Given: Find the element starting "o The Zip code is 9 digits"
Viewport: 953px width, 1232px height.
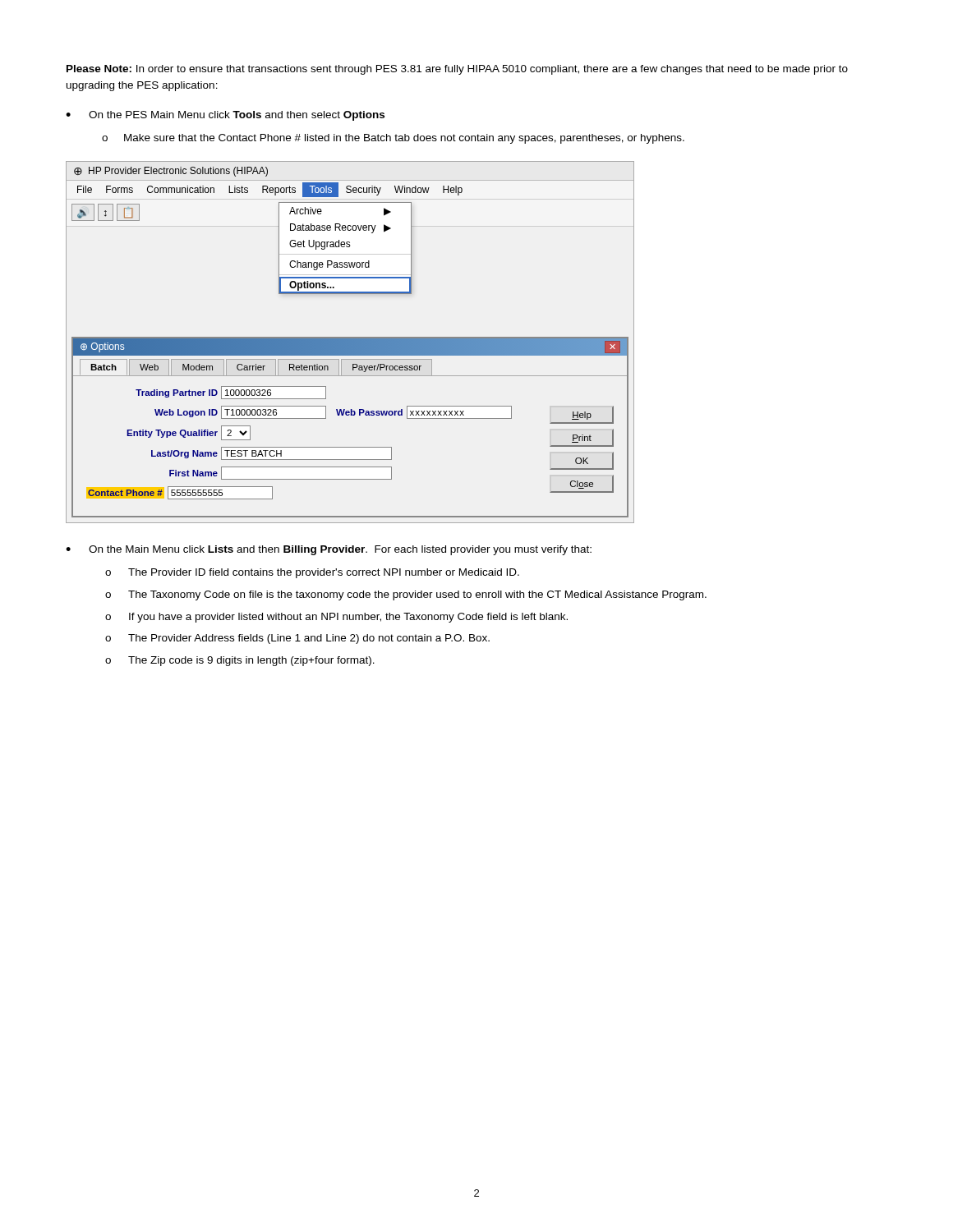Looking at the screenshot, I should click(240, 660).
